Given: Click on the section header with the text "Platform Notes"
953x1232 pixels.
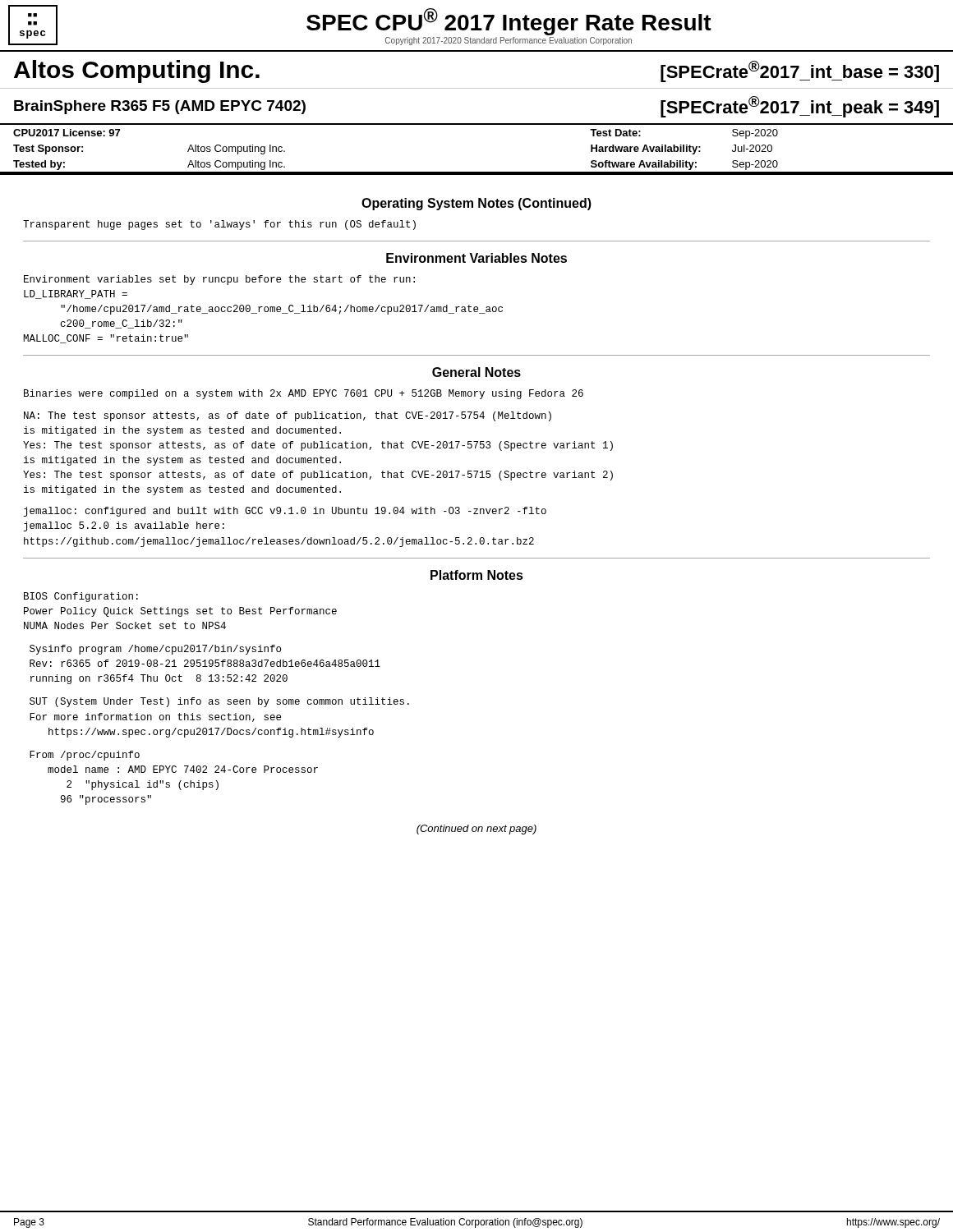Looking at the screenshot, I should [476, 575].
